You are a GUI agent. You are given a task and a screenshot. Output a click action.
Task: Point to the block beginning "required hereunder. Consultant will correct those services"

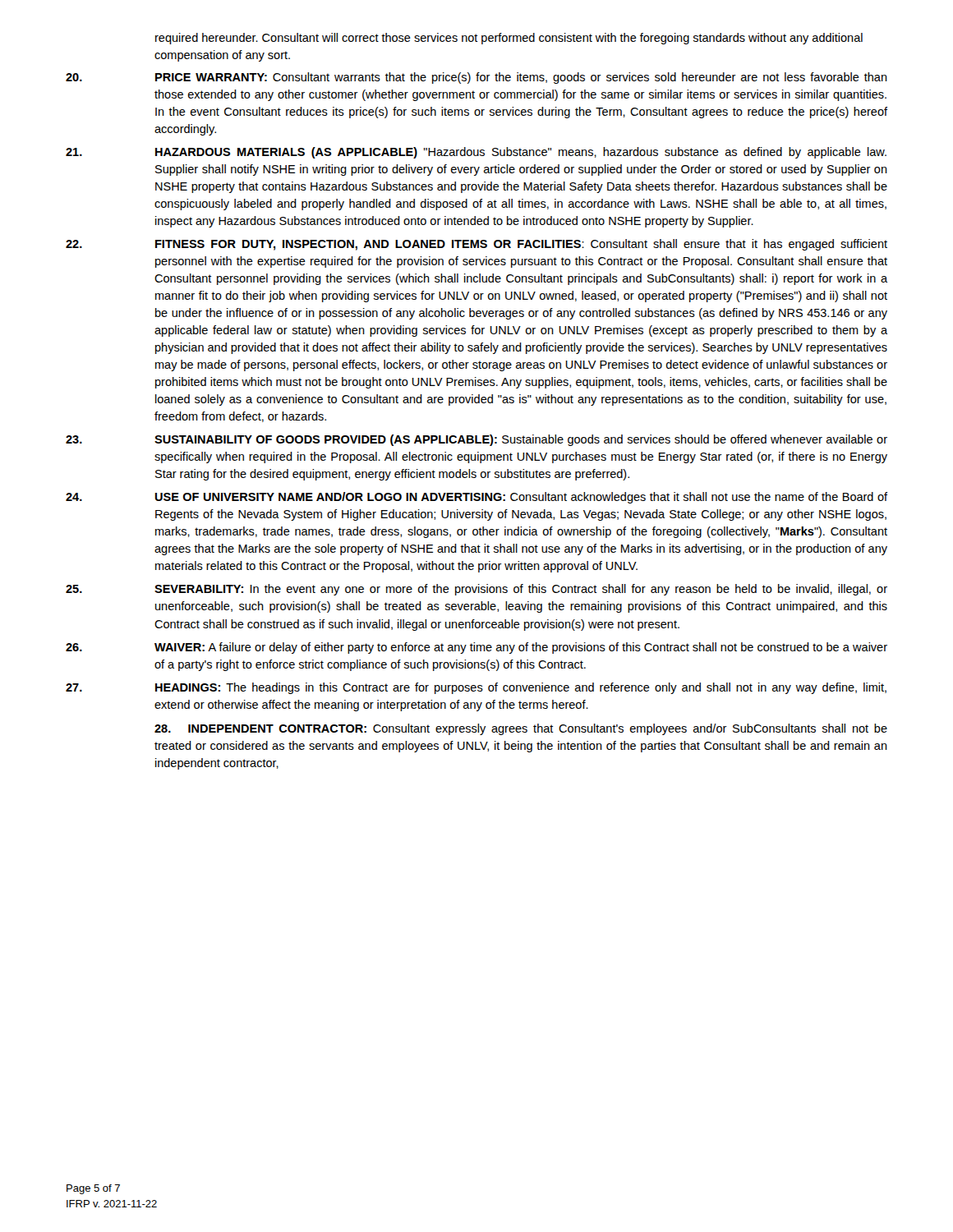(509, 46)
